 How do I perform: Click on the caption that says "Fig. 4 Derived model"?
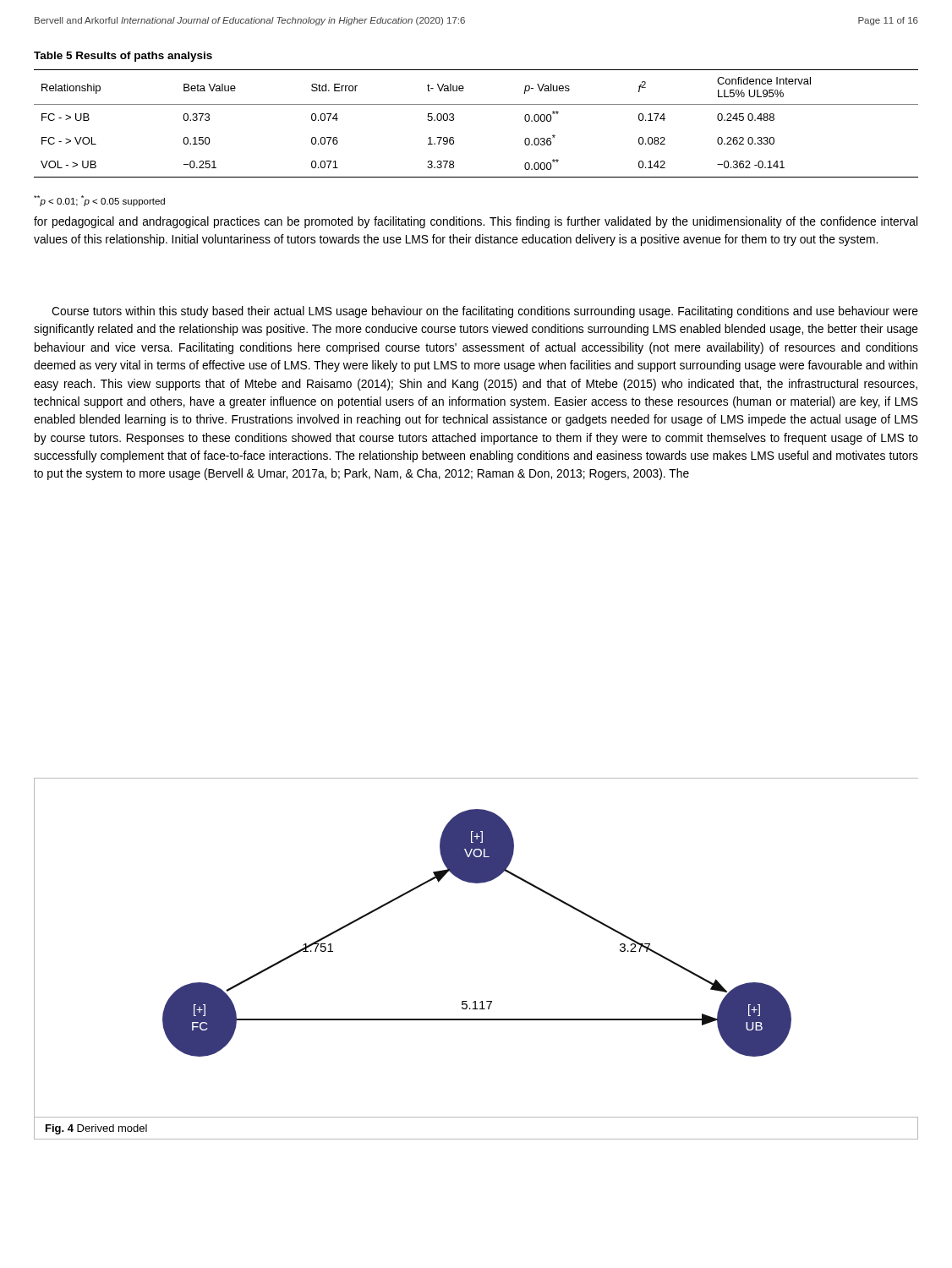click(x=96, y=1128)
